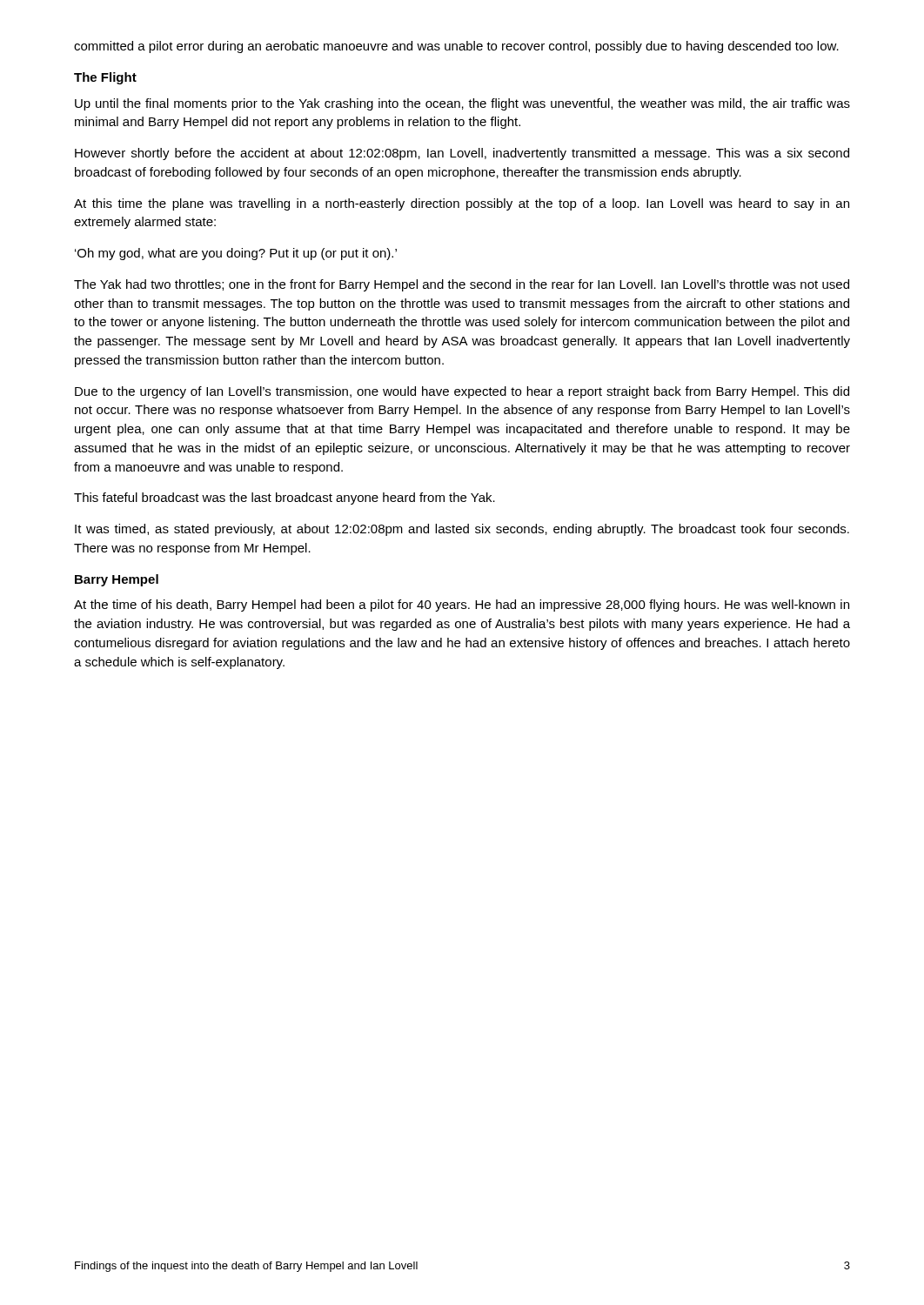924x1305 pixels.
Task: Select the text block starting "Due to the urgency of Ian"
Action: 462,428
